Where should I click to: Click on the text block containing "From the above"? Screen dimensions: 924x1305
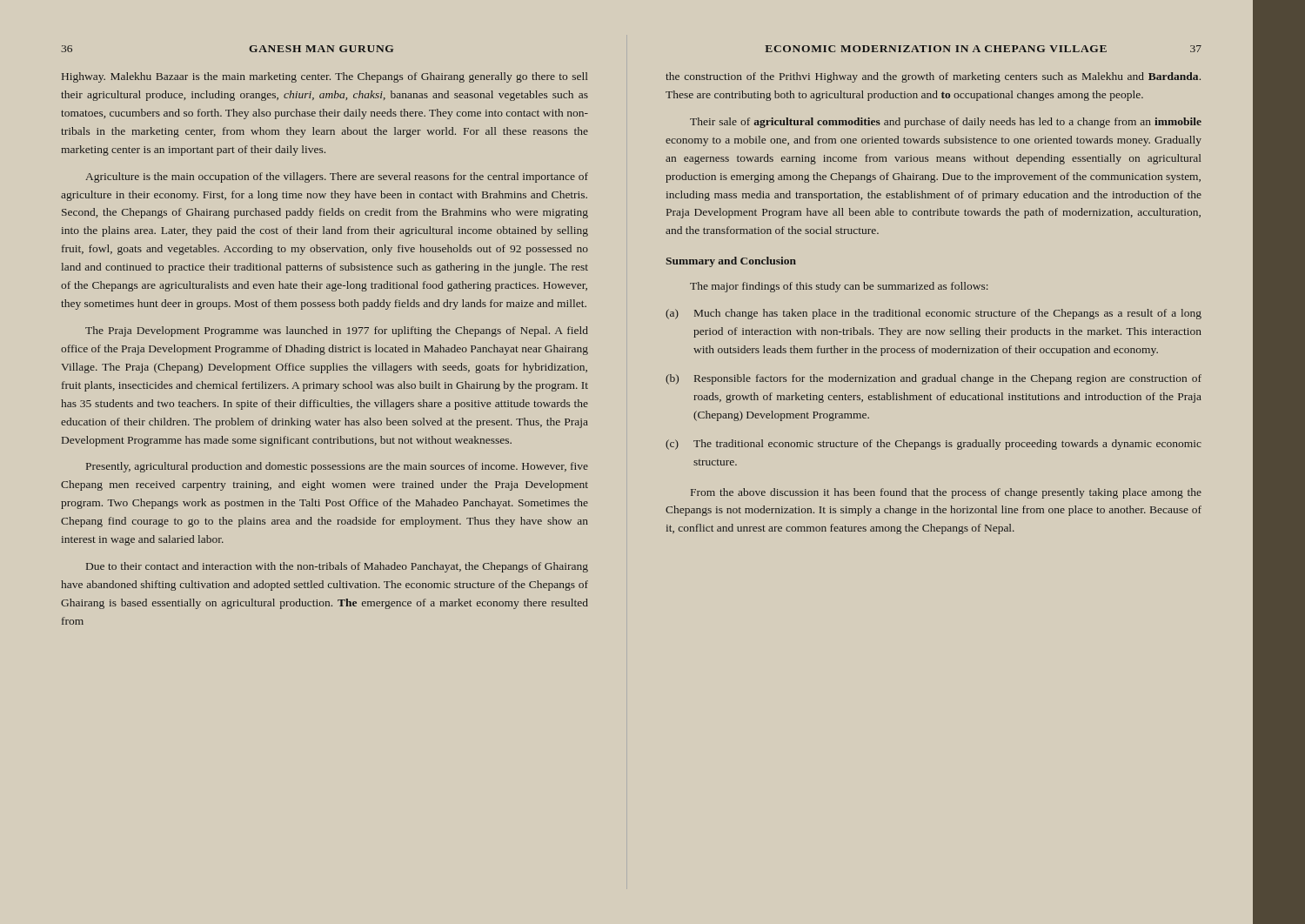pos(934,511)
